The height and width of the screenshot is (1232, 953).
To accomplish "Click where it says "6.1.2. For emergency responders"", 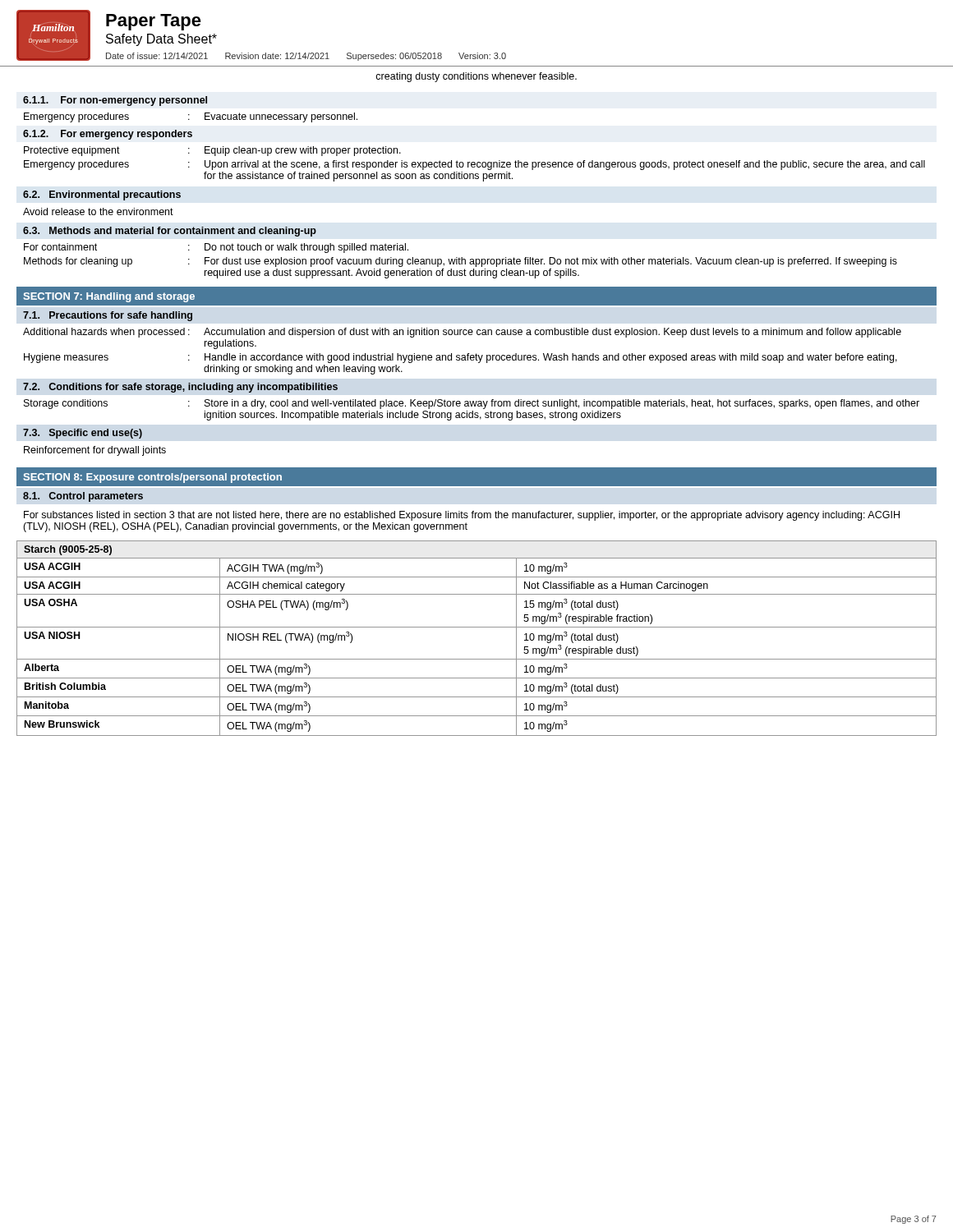I will click(x=108, y=134).
